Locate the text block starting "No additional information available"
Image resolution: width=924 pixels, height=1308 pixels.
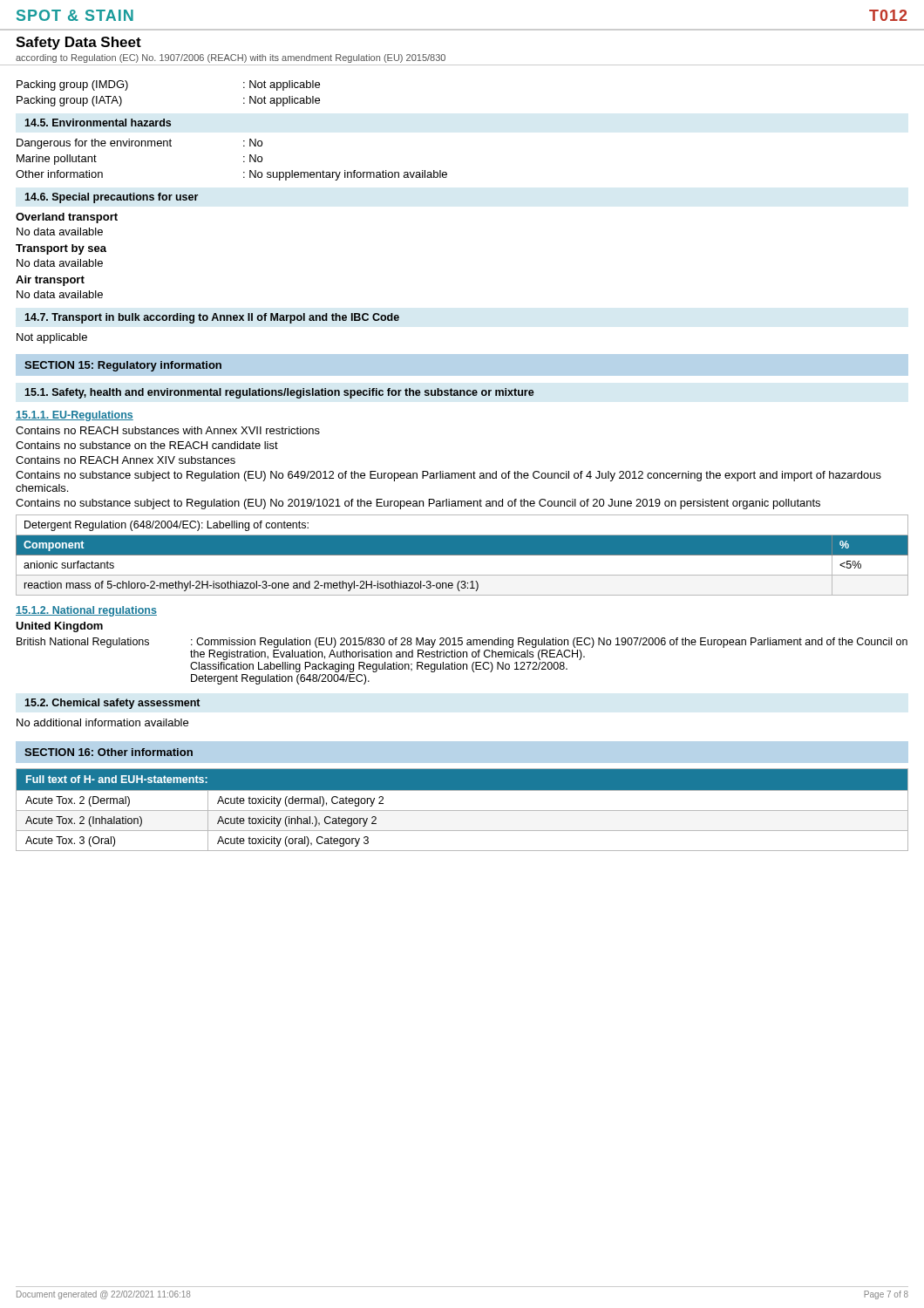tap(102, 722)
